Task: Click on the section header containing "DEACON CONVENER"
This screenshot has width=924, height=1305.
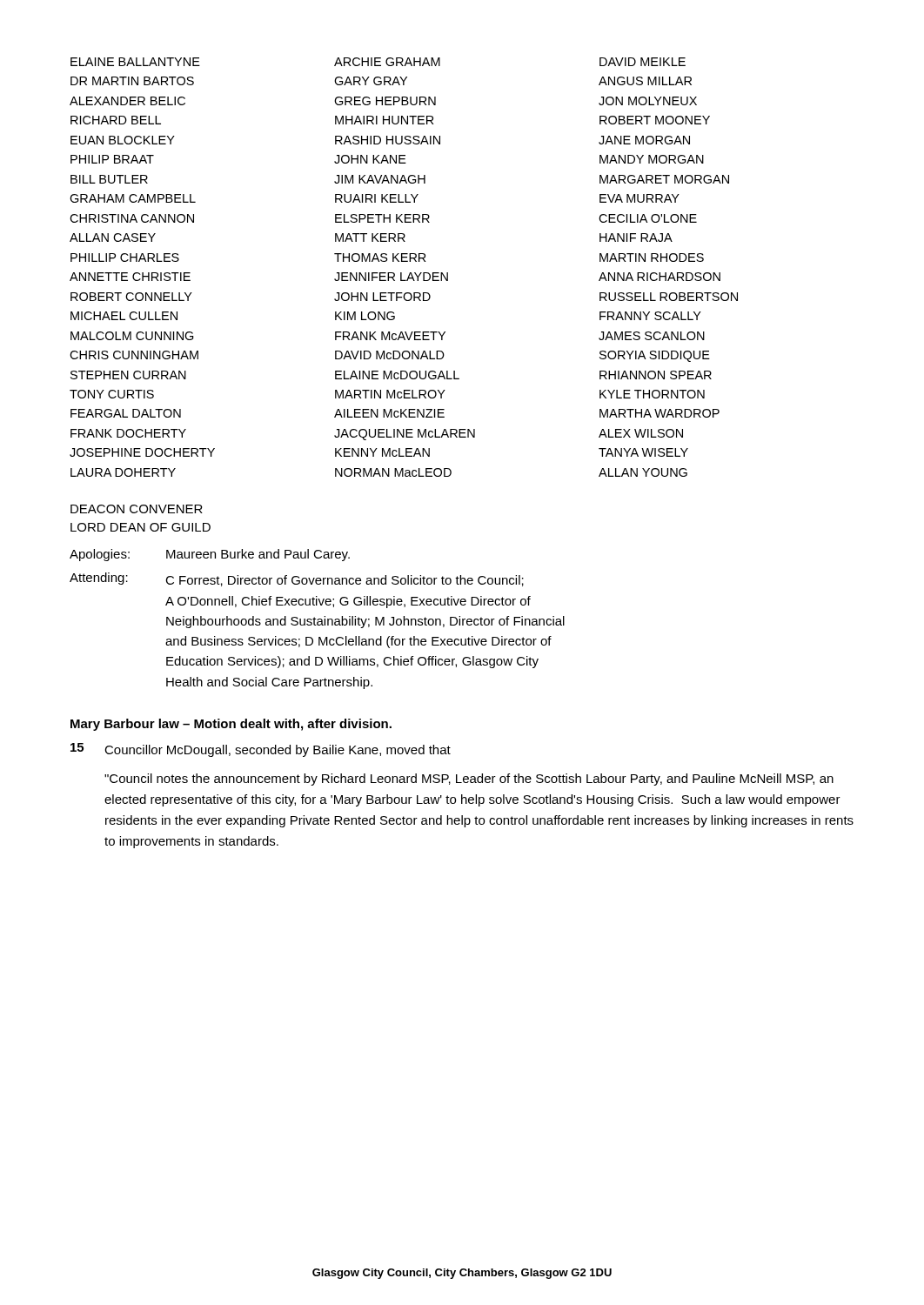Action: pyautogui.click(x=136, y=509)
